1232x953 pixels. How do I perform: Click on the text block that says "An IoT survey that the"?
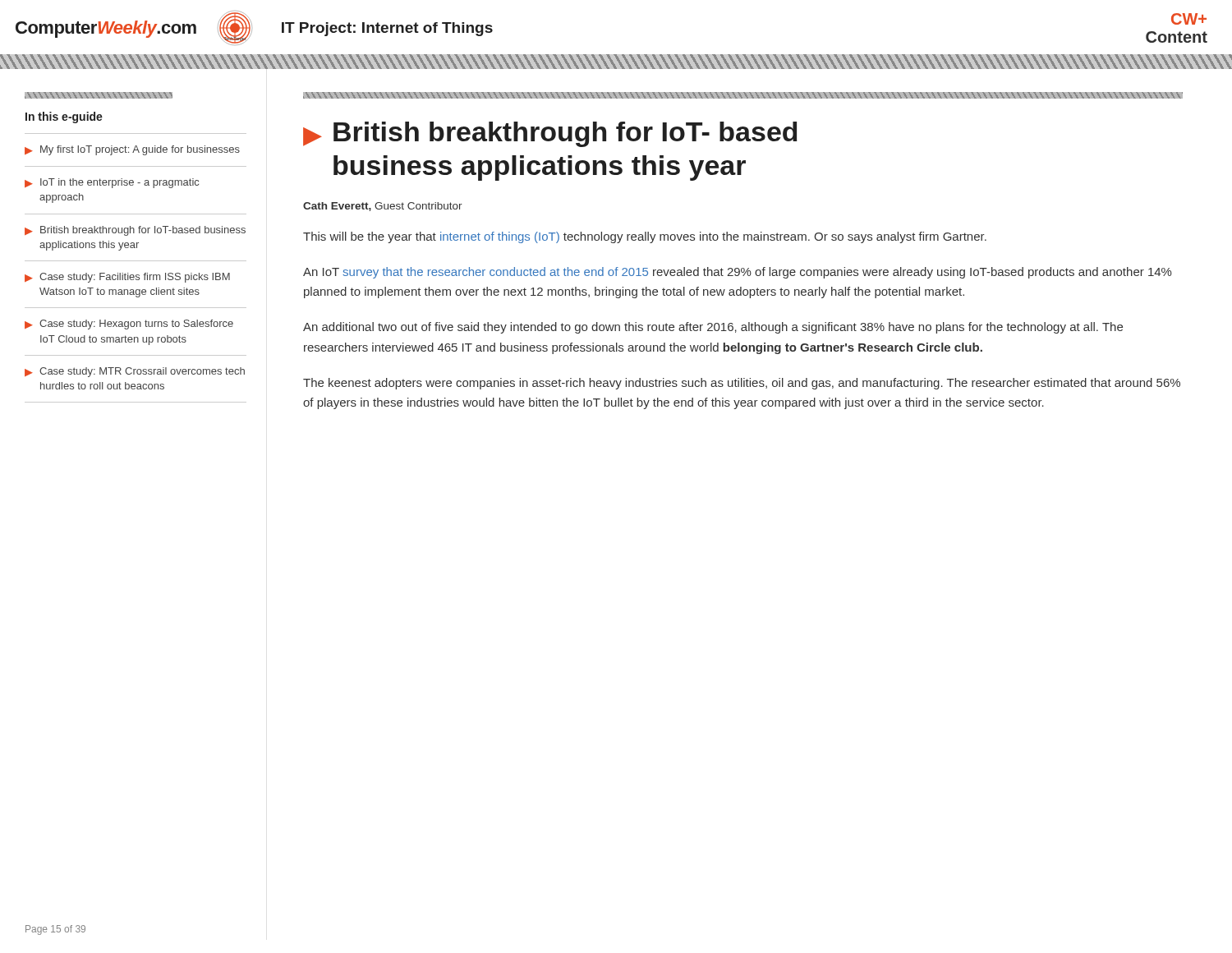click(743, 282)
